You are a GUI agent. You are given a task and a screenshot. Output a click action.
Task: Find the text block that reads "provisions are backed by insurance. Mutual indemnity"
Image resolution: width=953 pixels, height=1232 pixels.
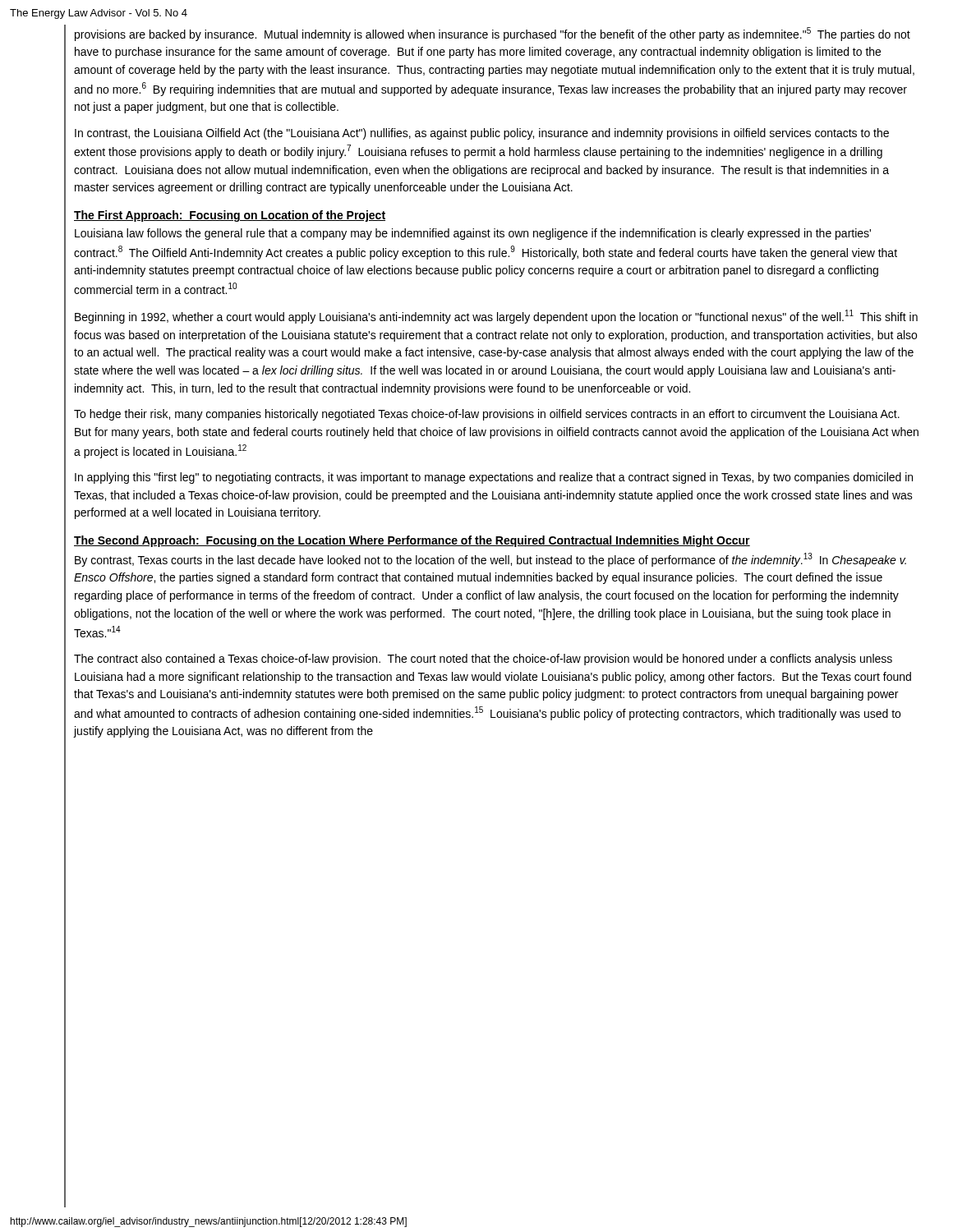click(497, 71)
